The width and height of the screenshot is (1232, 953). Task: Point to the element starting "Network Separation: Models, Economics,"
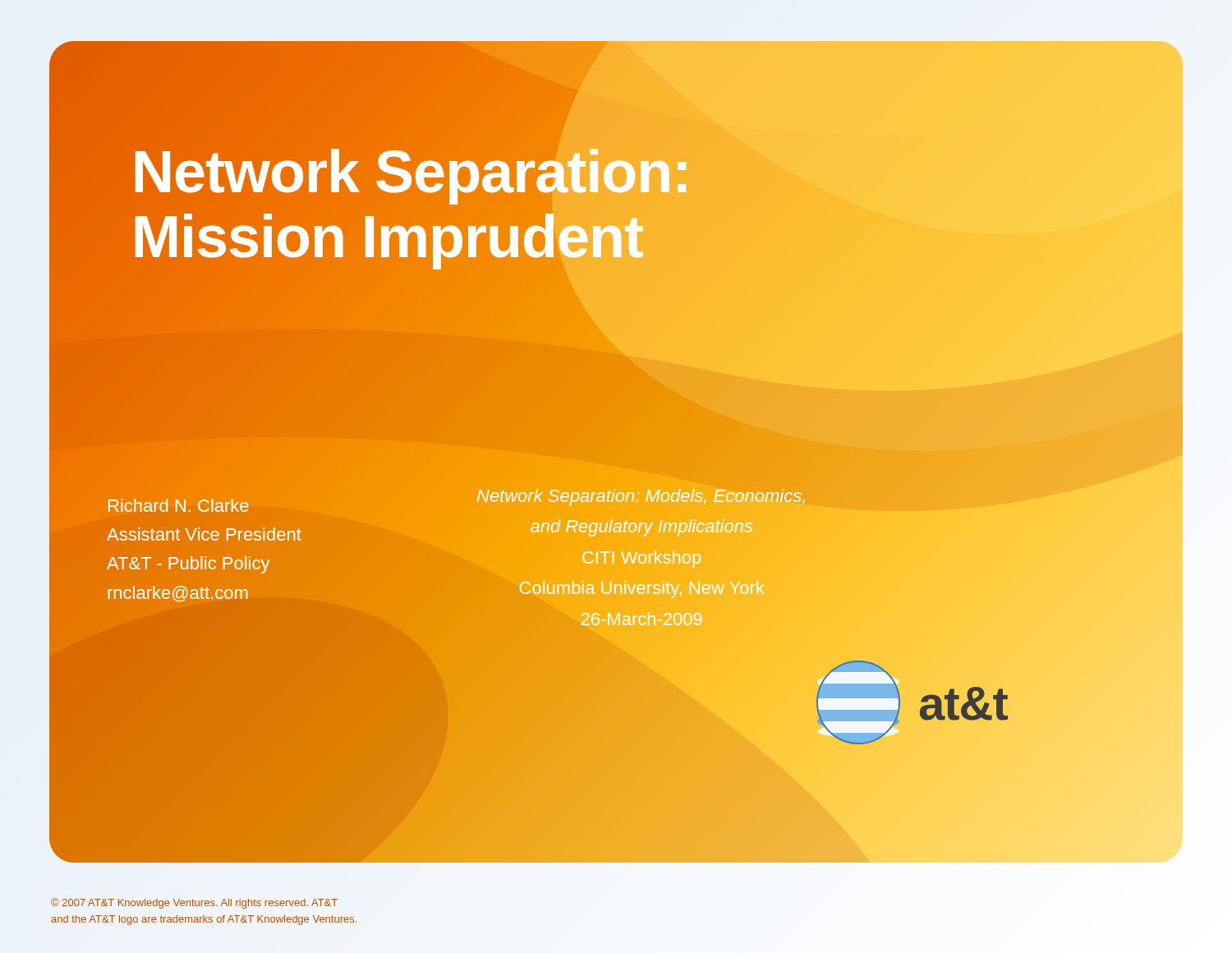tap(642, 557)
